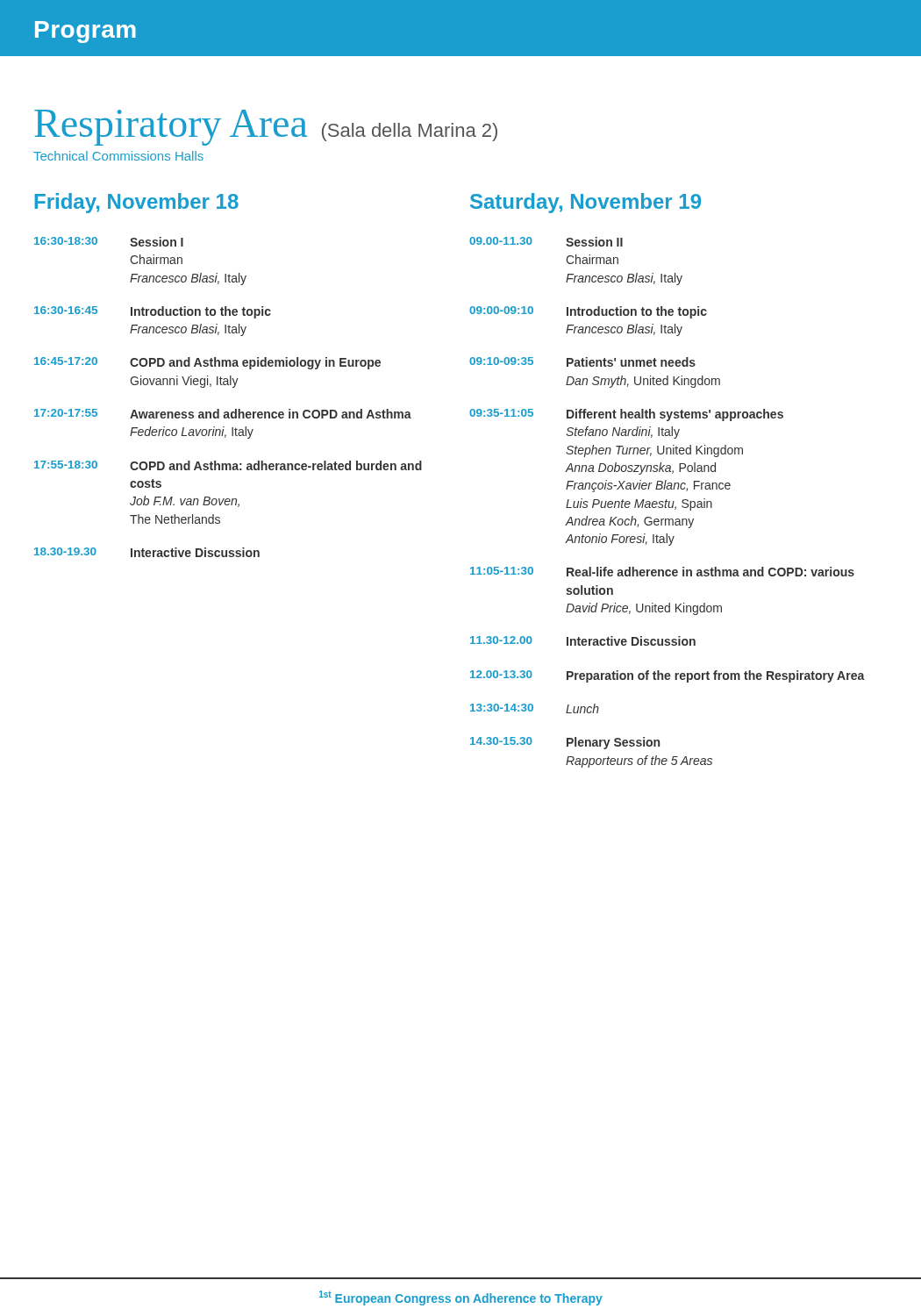The image size is (921, 1316).
Task: Find the list item containing "09:00-09:10 Introduction to the topic Francesco Blasi,"
Action: click(588, 320)
